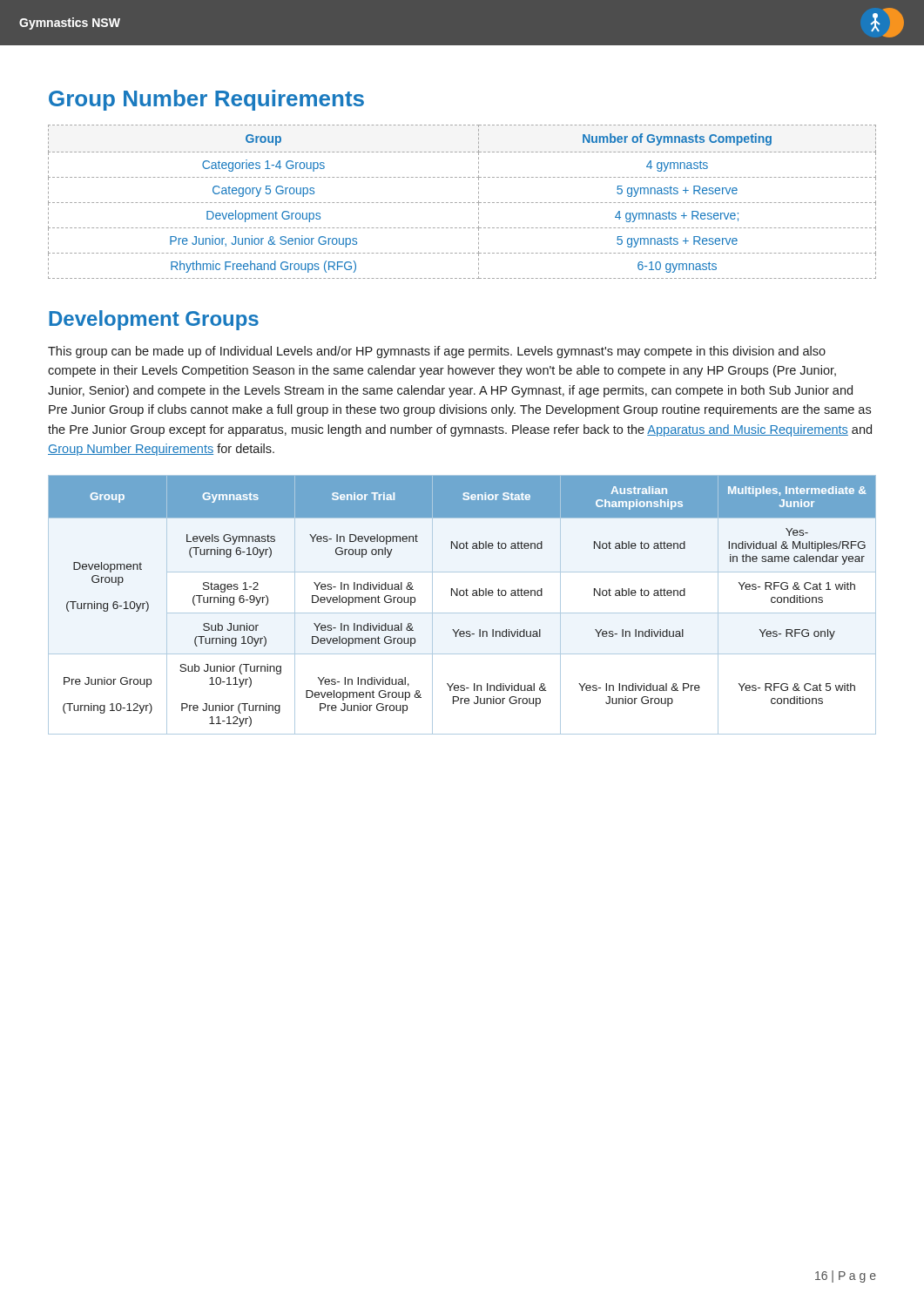This screenshot has width=924, height=1307.
Task: Select the block starting "Development Groups"
Action: (x=154, y=319)
